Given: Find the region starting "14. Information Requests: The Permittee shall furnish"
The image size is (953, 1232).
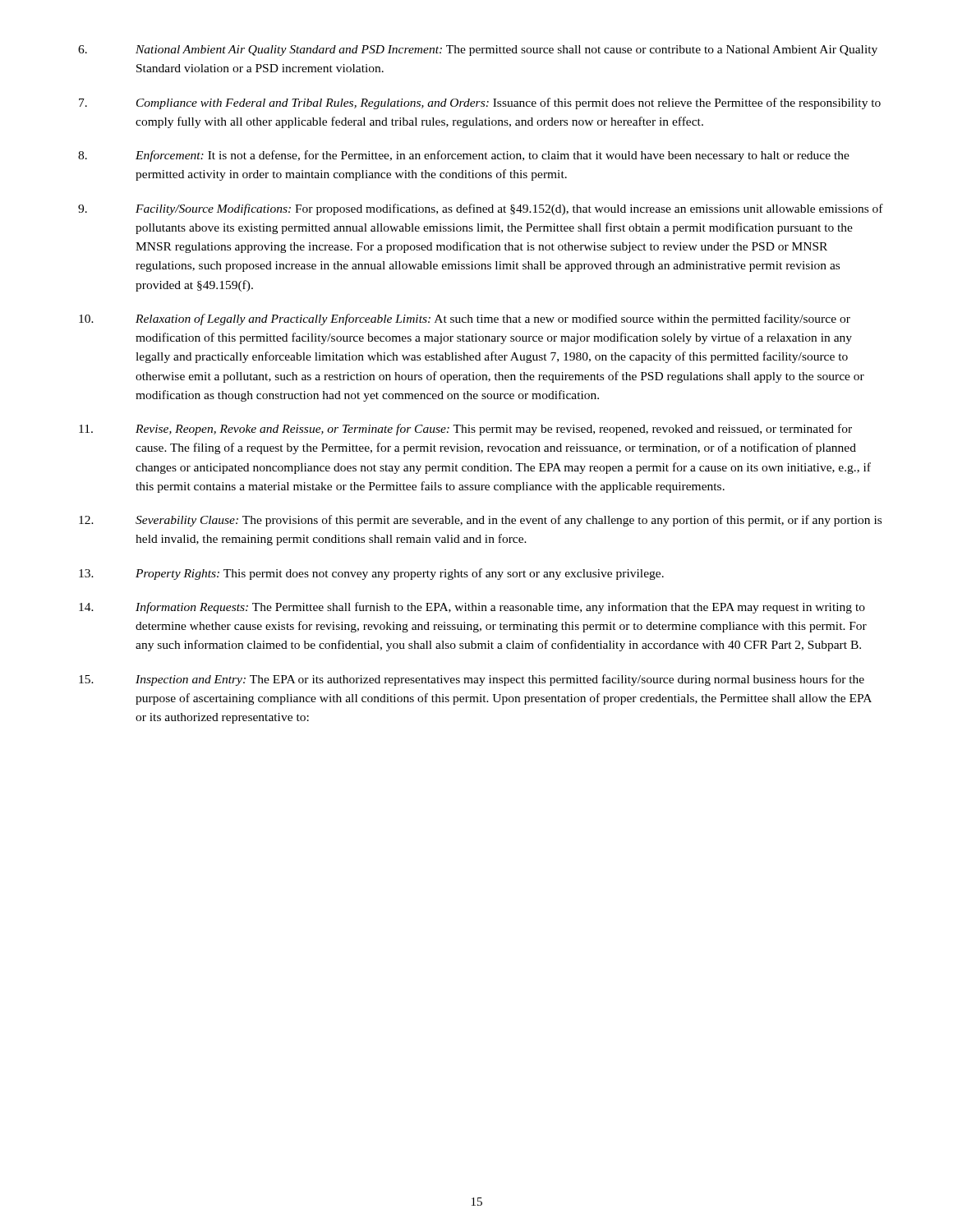Looking at the screenshot, I should click(x=481, y=626).
